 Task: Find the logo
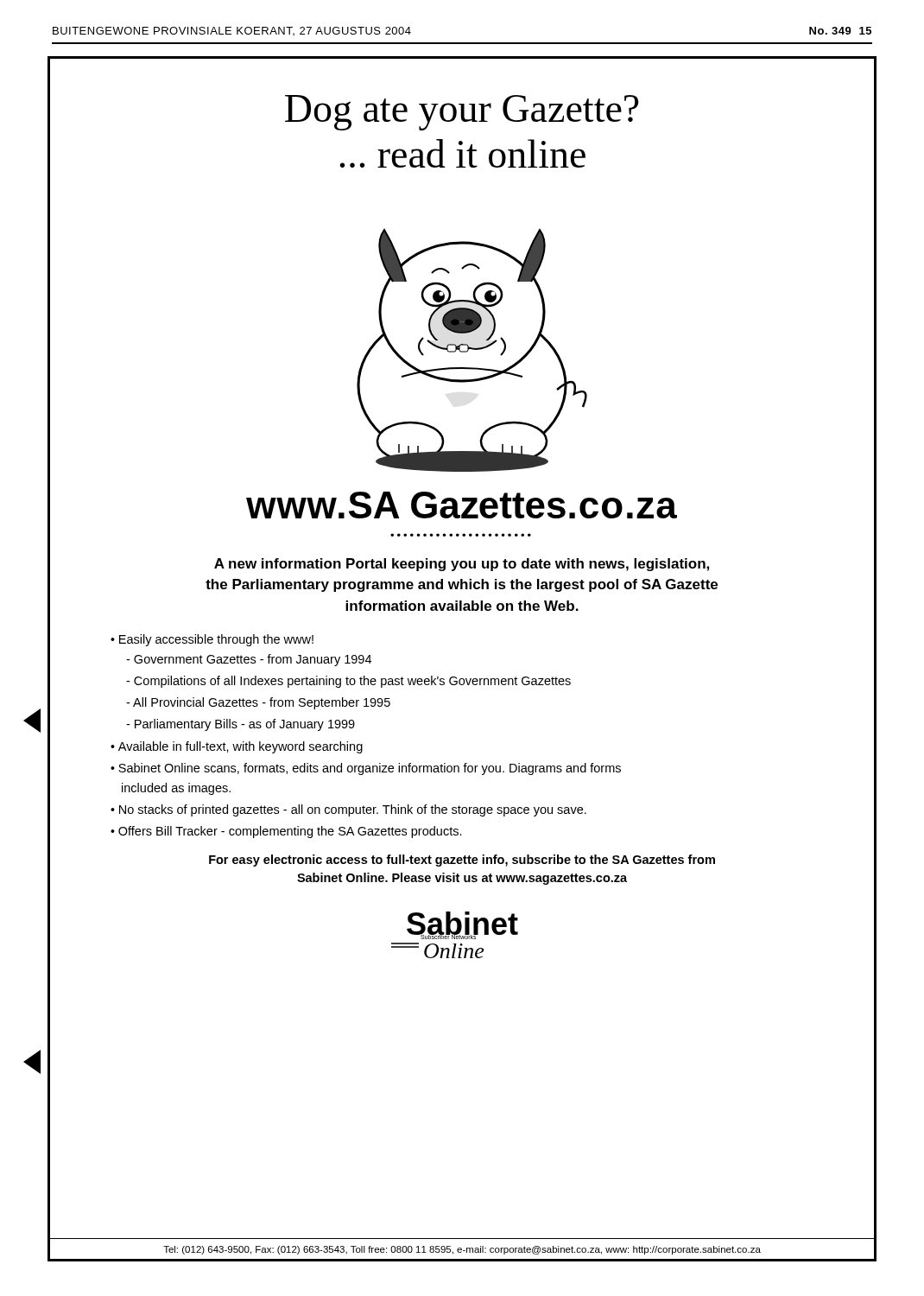(462, 935)
